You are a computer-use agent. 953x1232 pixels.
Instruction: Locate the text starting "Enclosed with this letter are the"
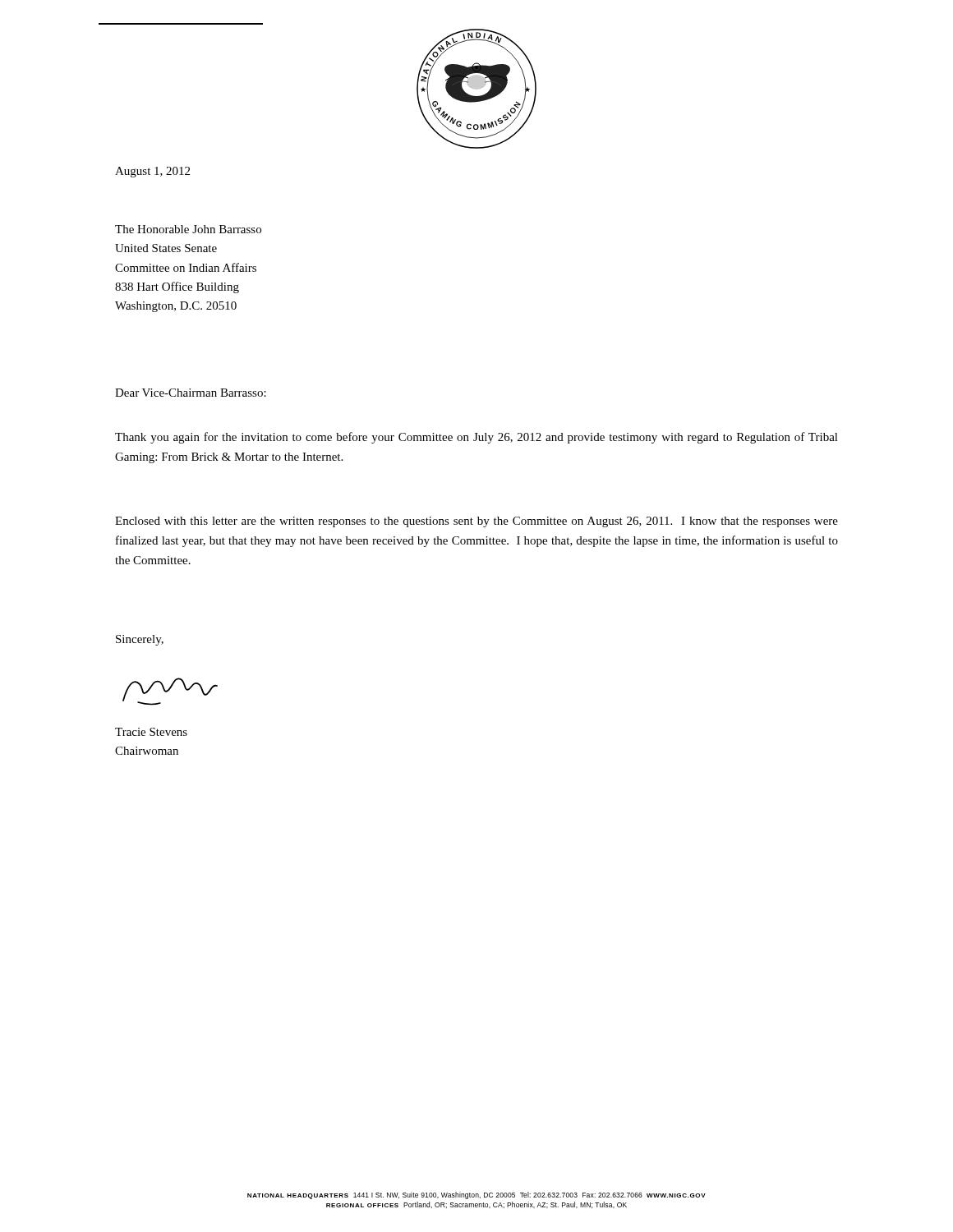click(x=476, y=540)
